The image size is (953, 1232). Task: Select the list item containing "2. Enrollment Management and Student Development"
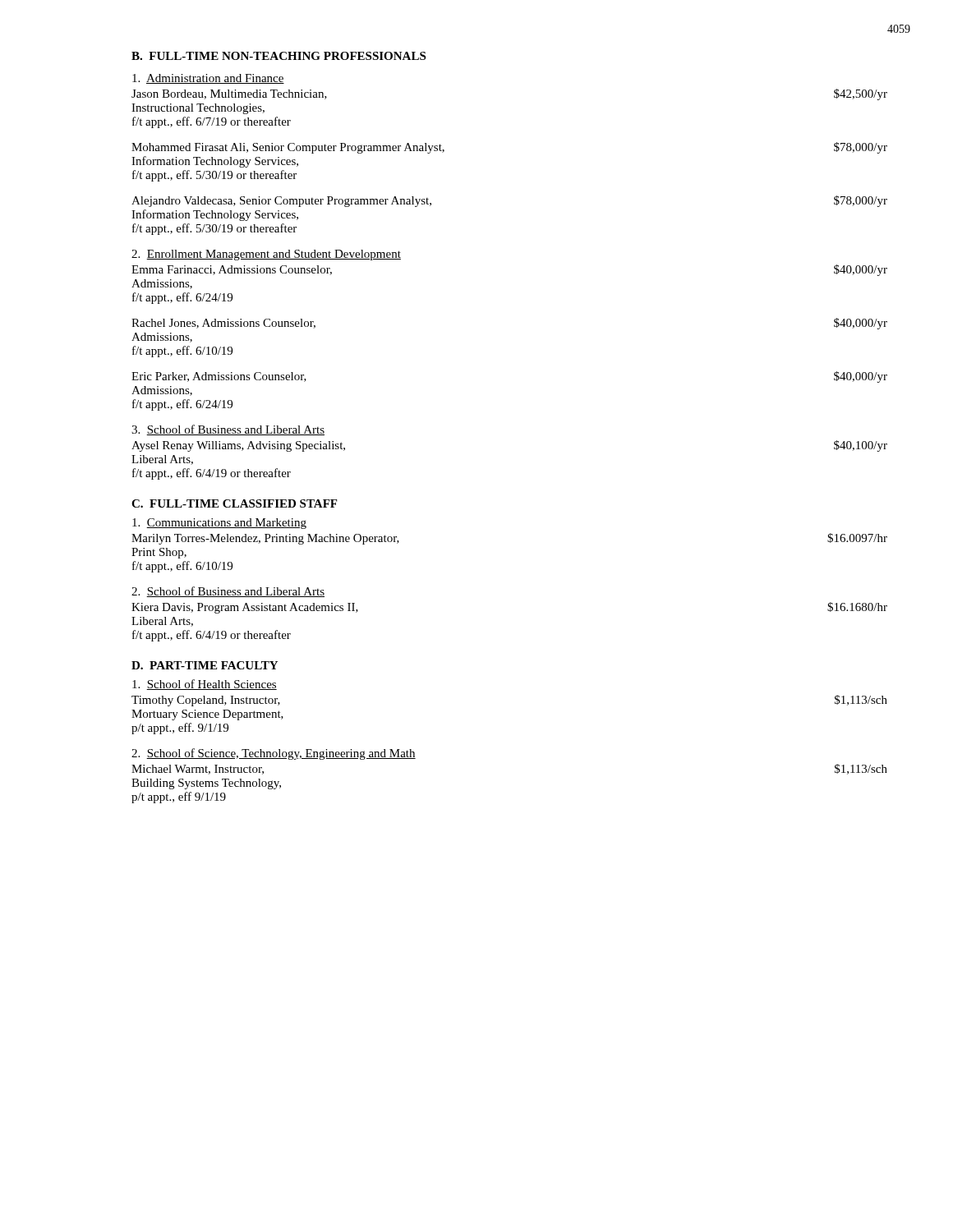pos(266,255)
